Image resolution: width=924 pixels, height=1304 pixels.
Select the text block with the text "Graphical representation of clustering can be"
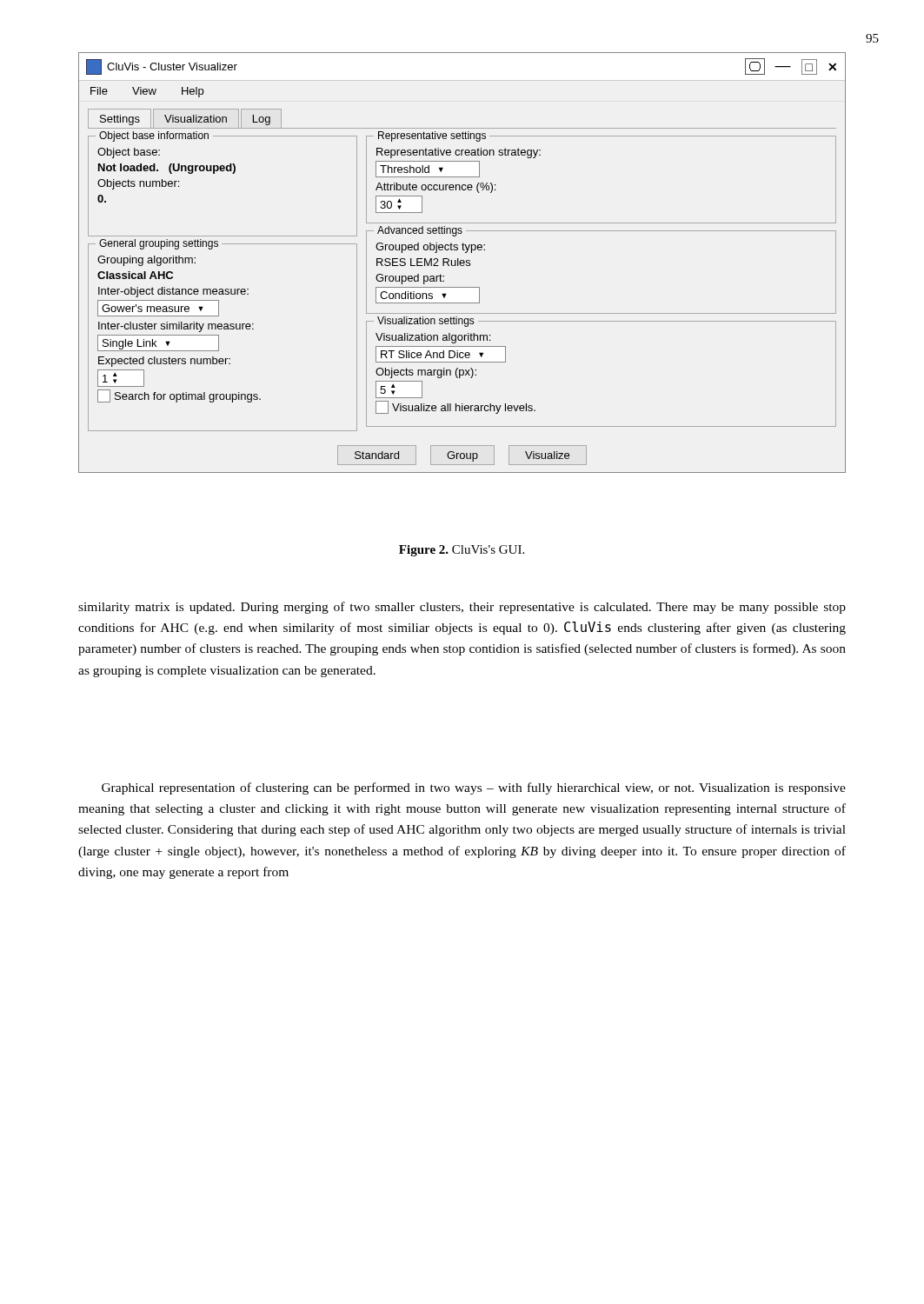[462, 829]
